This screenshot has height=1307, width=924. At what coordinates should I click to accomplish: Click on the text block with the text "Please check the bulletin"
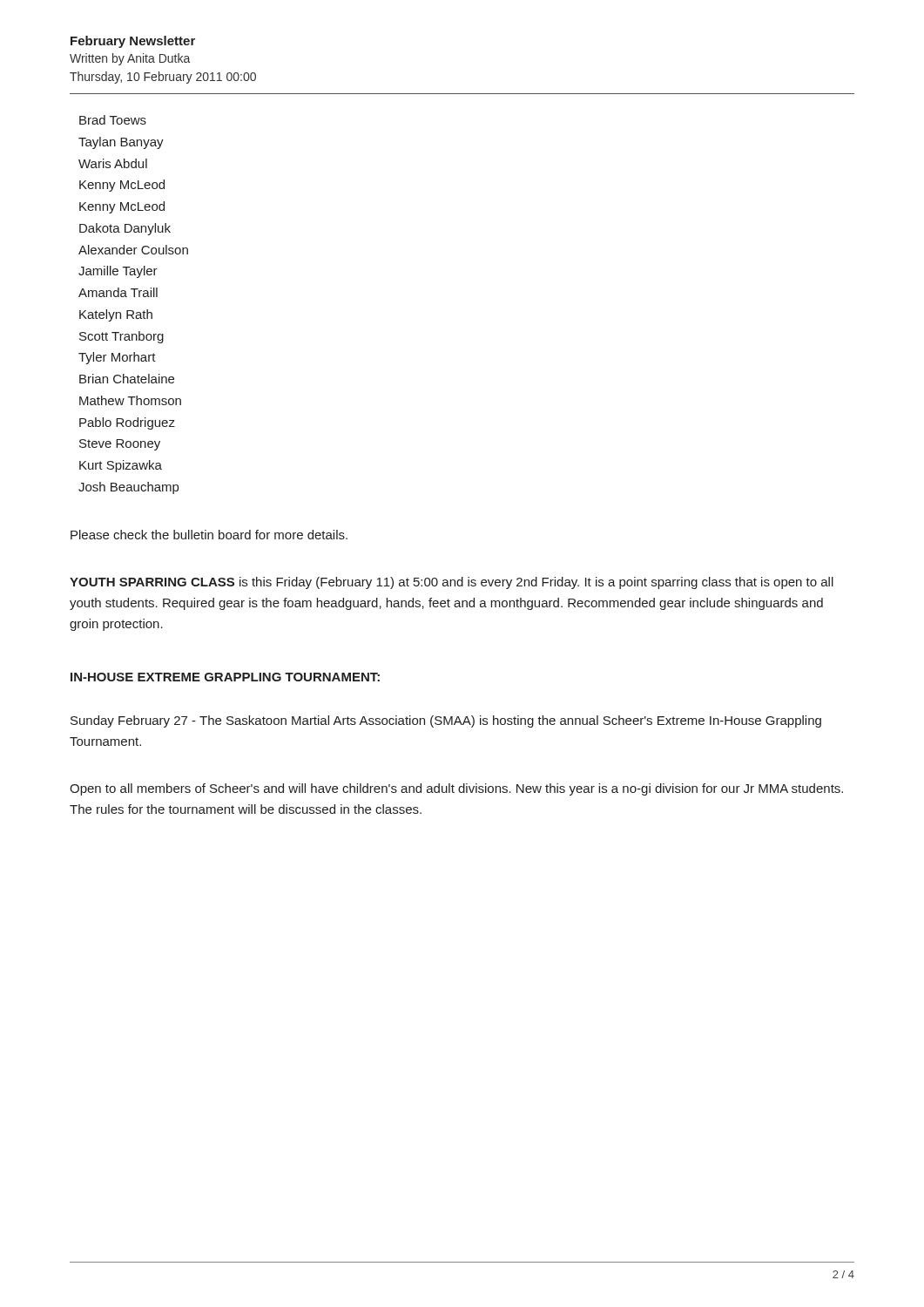click(209, 534)
